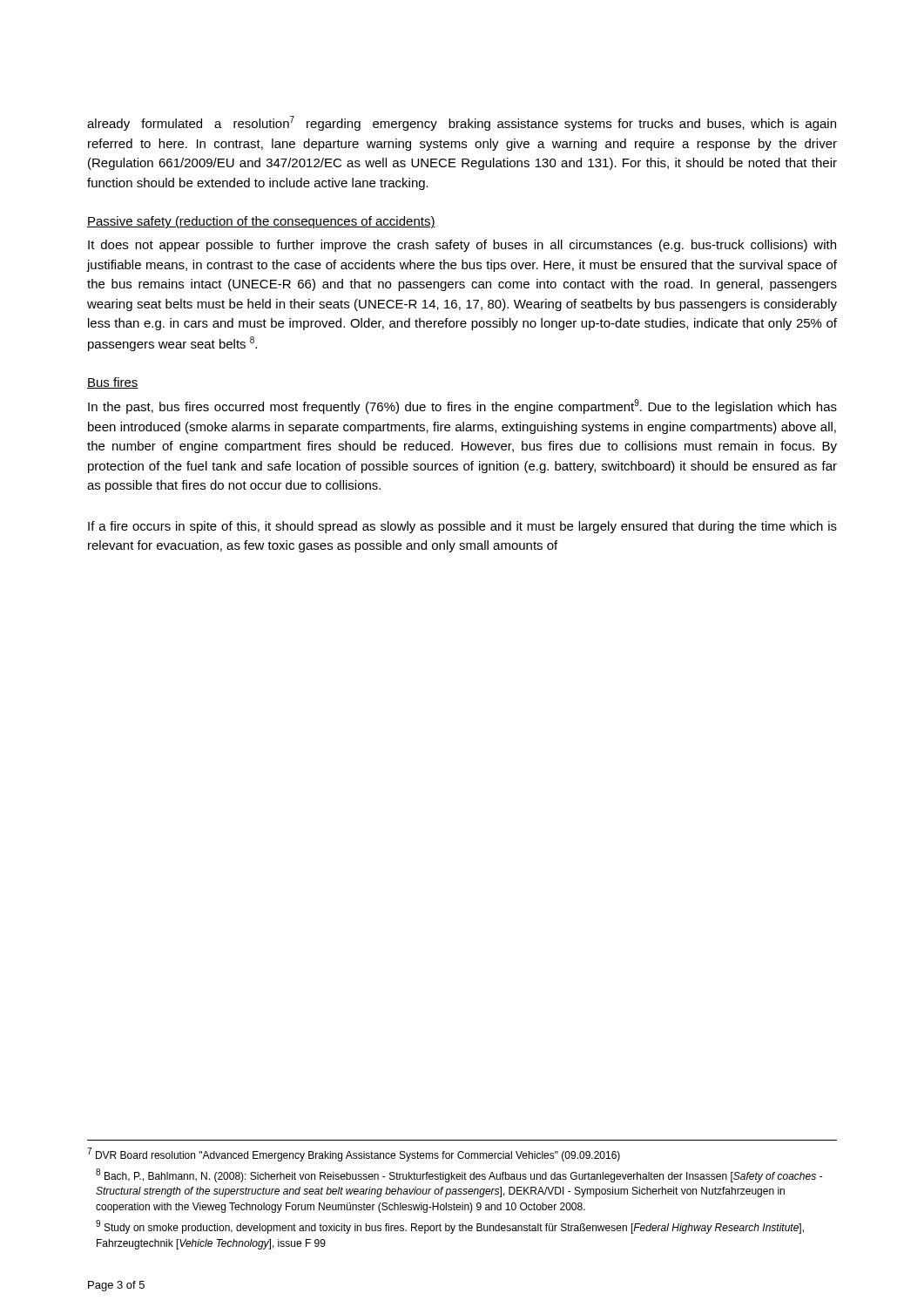Navigate to the element starting "8 Bach, P., Bahlmann, N. (2008):"
The width and height of the screenshot is (924, 1307).
click(459, 1190)
